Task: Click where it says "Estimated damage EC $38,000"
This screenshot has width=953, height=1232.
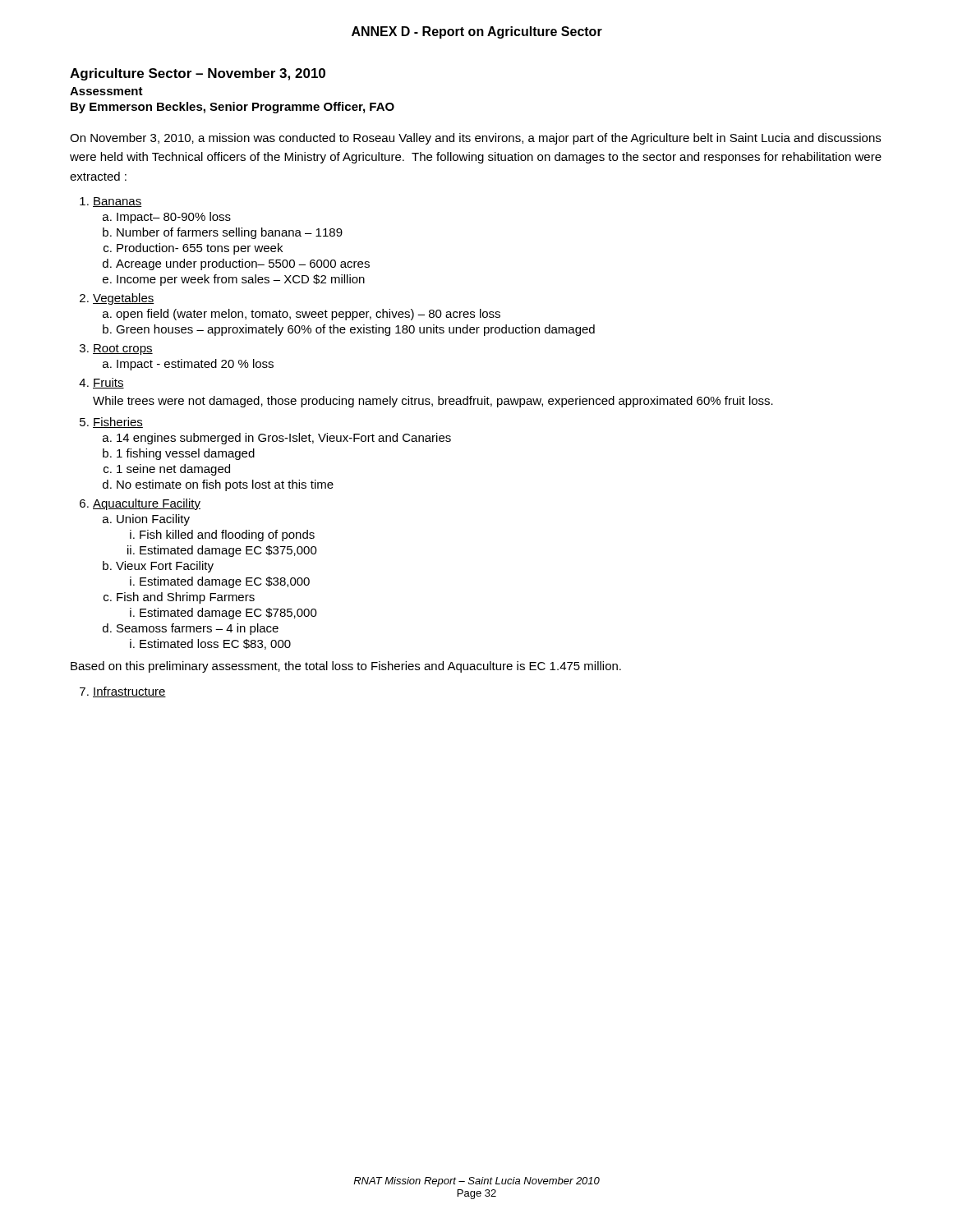Action: (224, 581)
